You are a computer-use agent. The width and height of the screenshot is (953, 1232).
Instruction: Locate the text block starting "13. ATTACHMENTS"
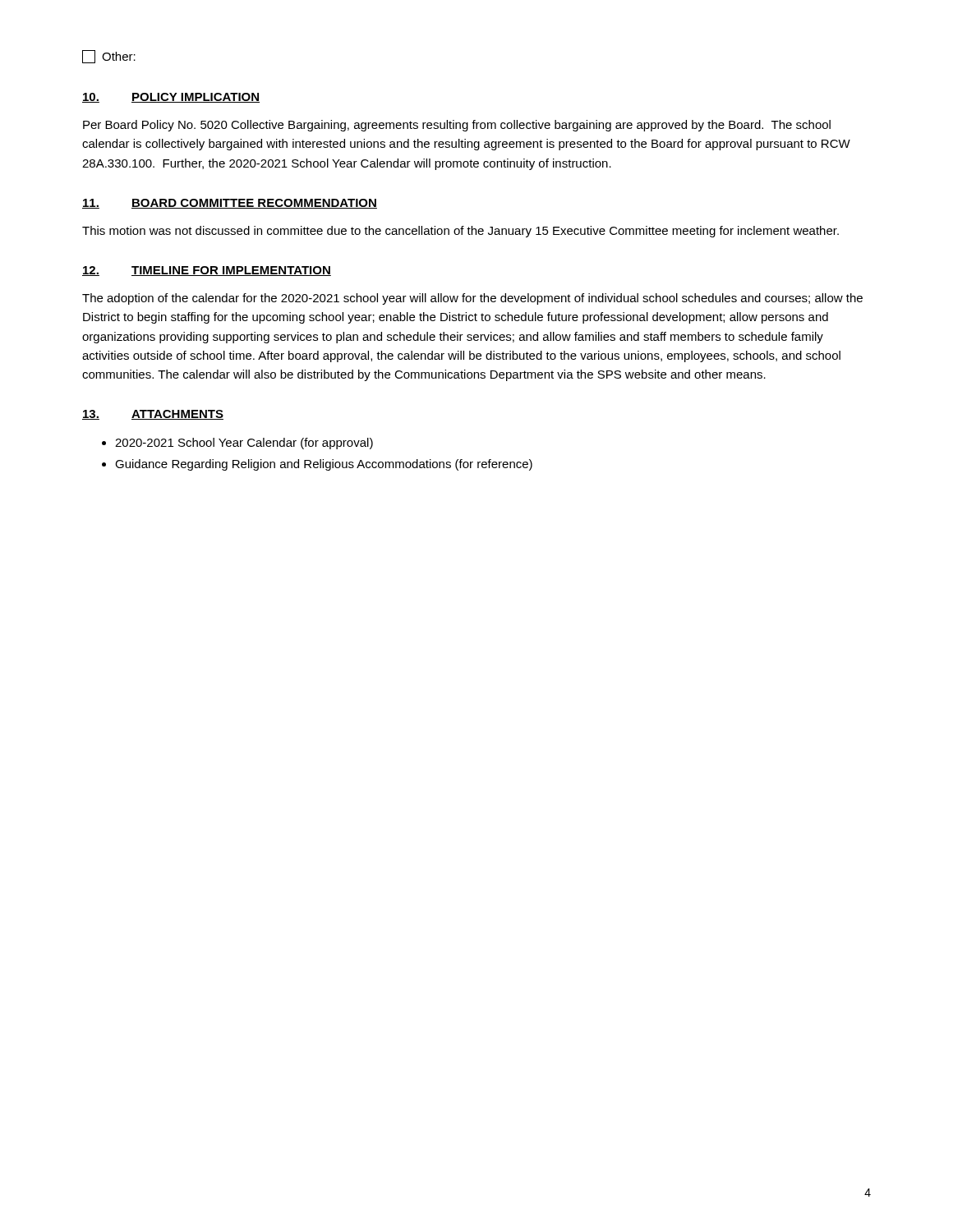pos(153,414)
